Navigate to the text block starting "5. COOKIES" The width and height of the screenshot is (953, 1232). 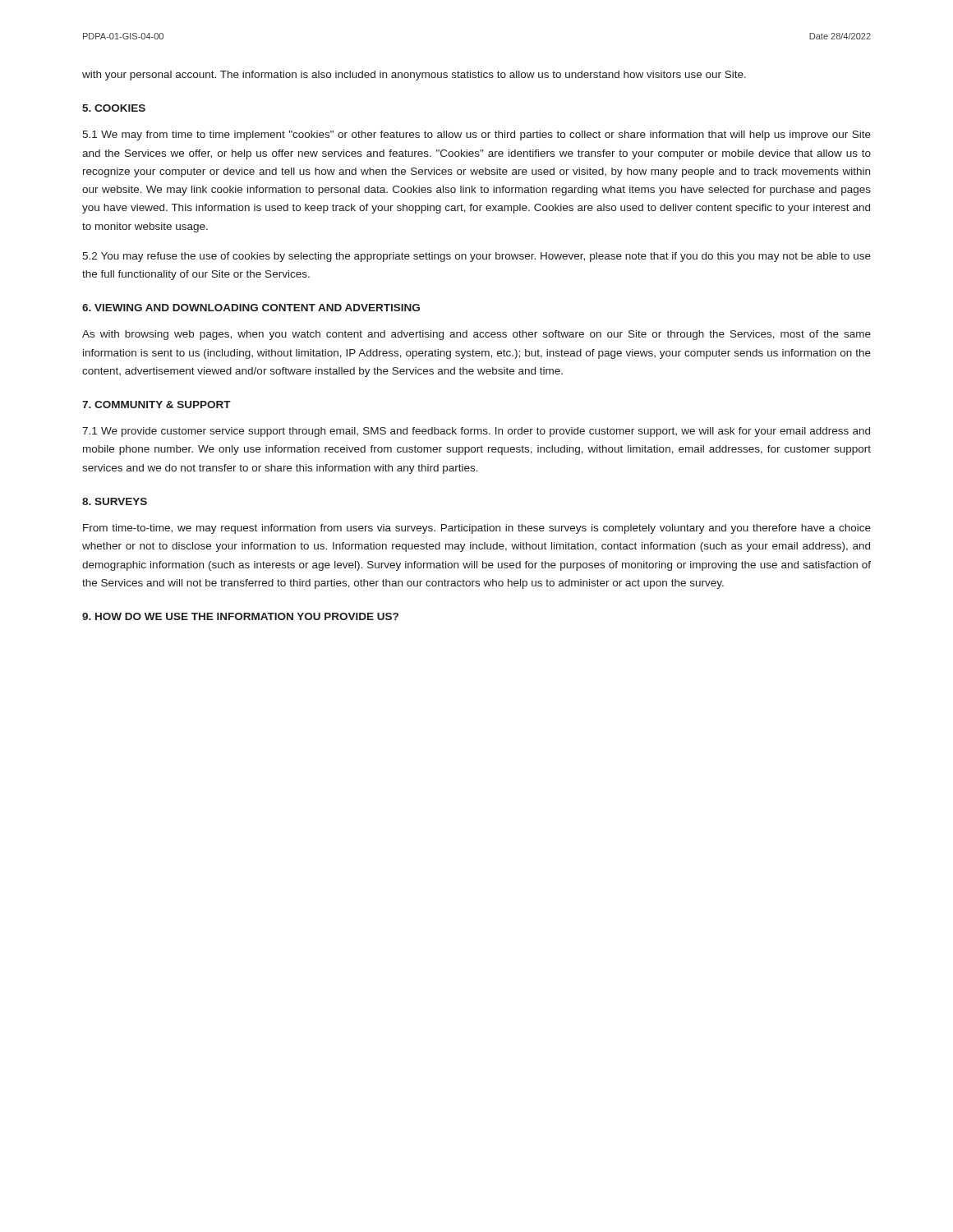point(114,108)
